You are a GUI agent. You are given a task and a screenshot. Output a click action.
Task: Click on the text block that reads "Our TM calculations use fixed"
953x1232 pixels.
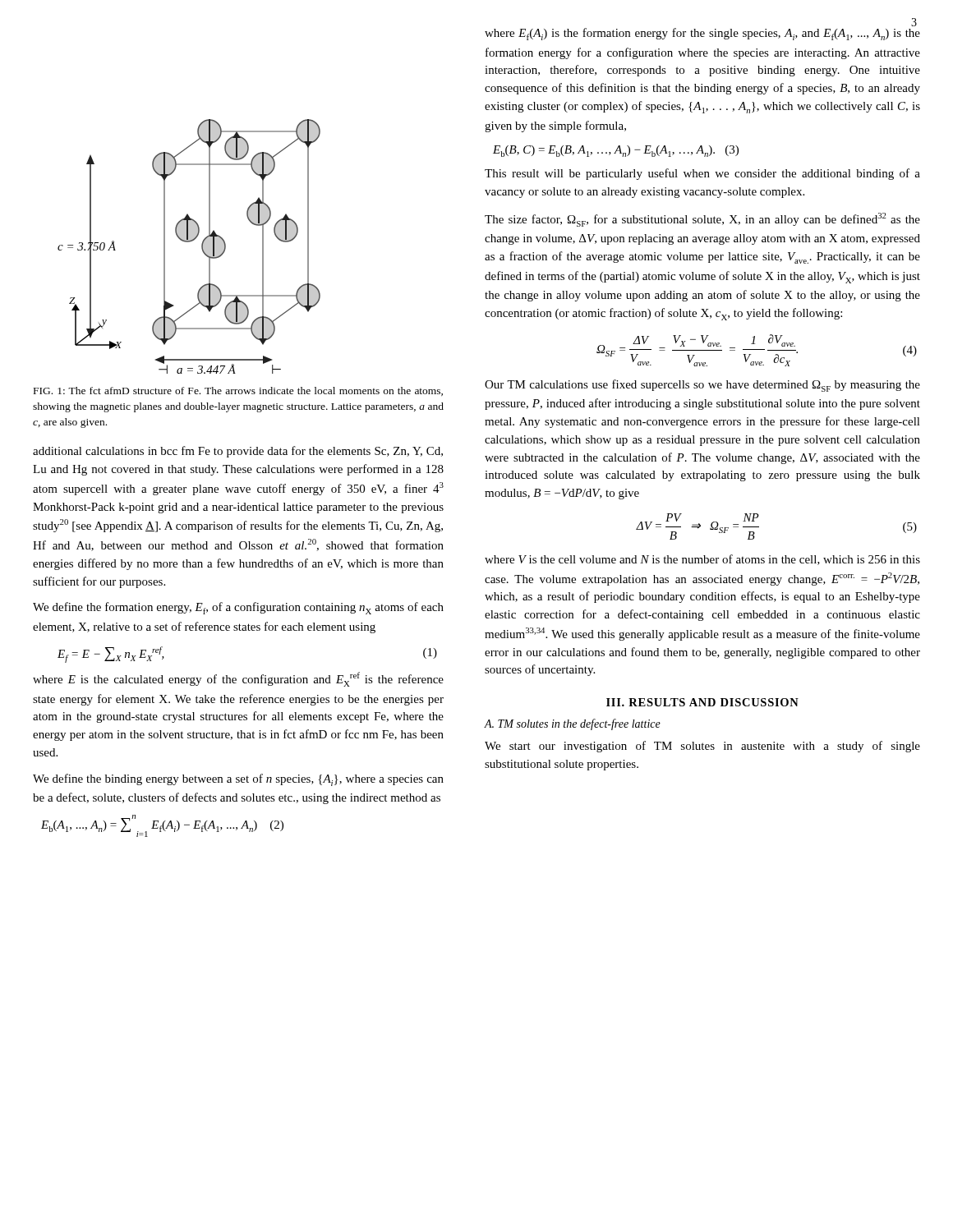(702, 439)
